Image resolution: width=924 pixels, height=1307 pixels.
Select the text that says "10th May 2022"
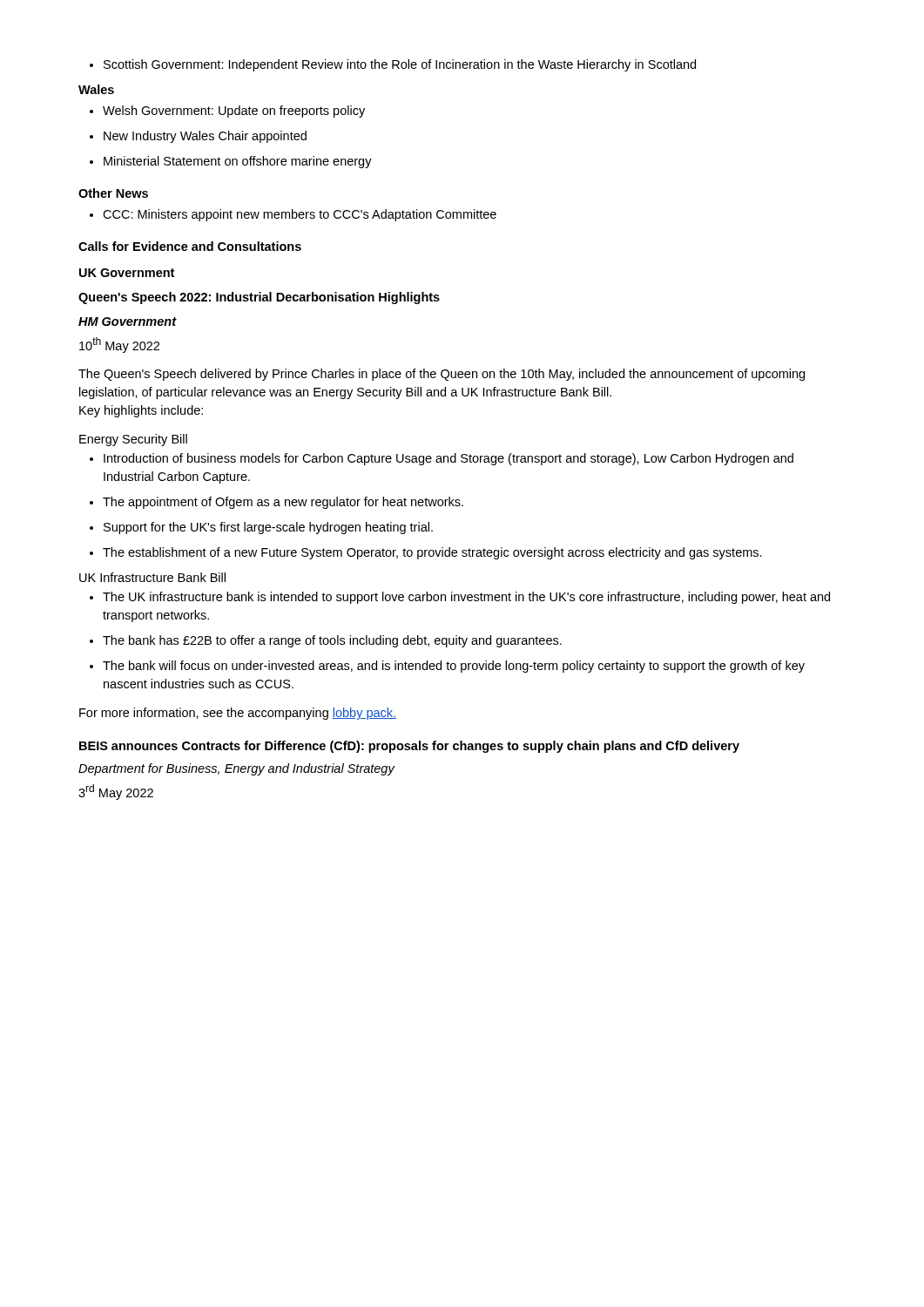point(119,344)
